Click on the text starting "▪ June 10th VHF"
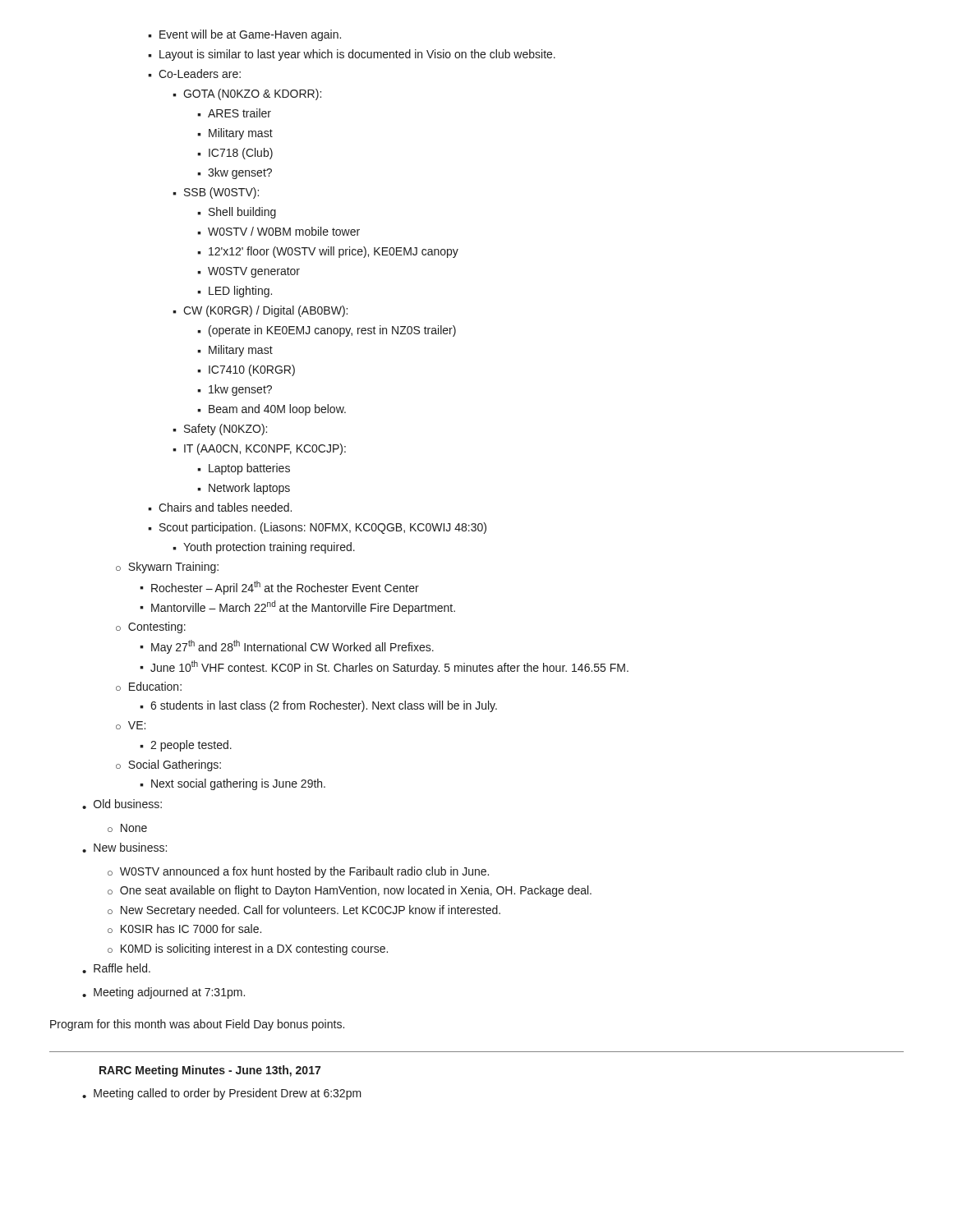Image resolution: width=953 pixels, height=1232 pixels. (384, 667)
